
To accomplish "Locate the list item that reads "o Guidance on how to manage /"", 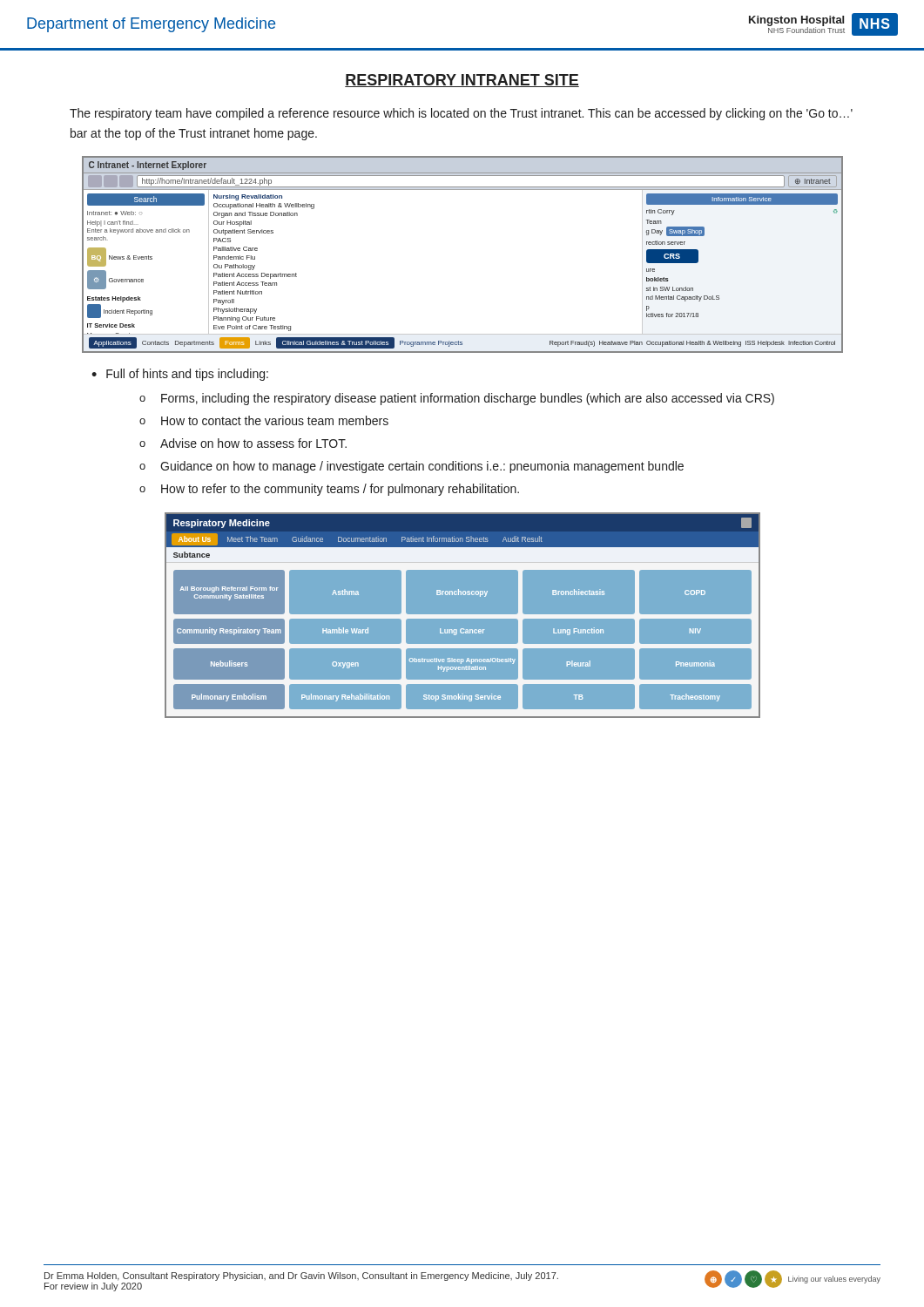I will 412,467.
